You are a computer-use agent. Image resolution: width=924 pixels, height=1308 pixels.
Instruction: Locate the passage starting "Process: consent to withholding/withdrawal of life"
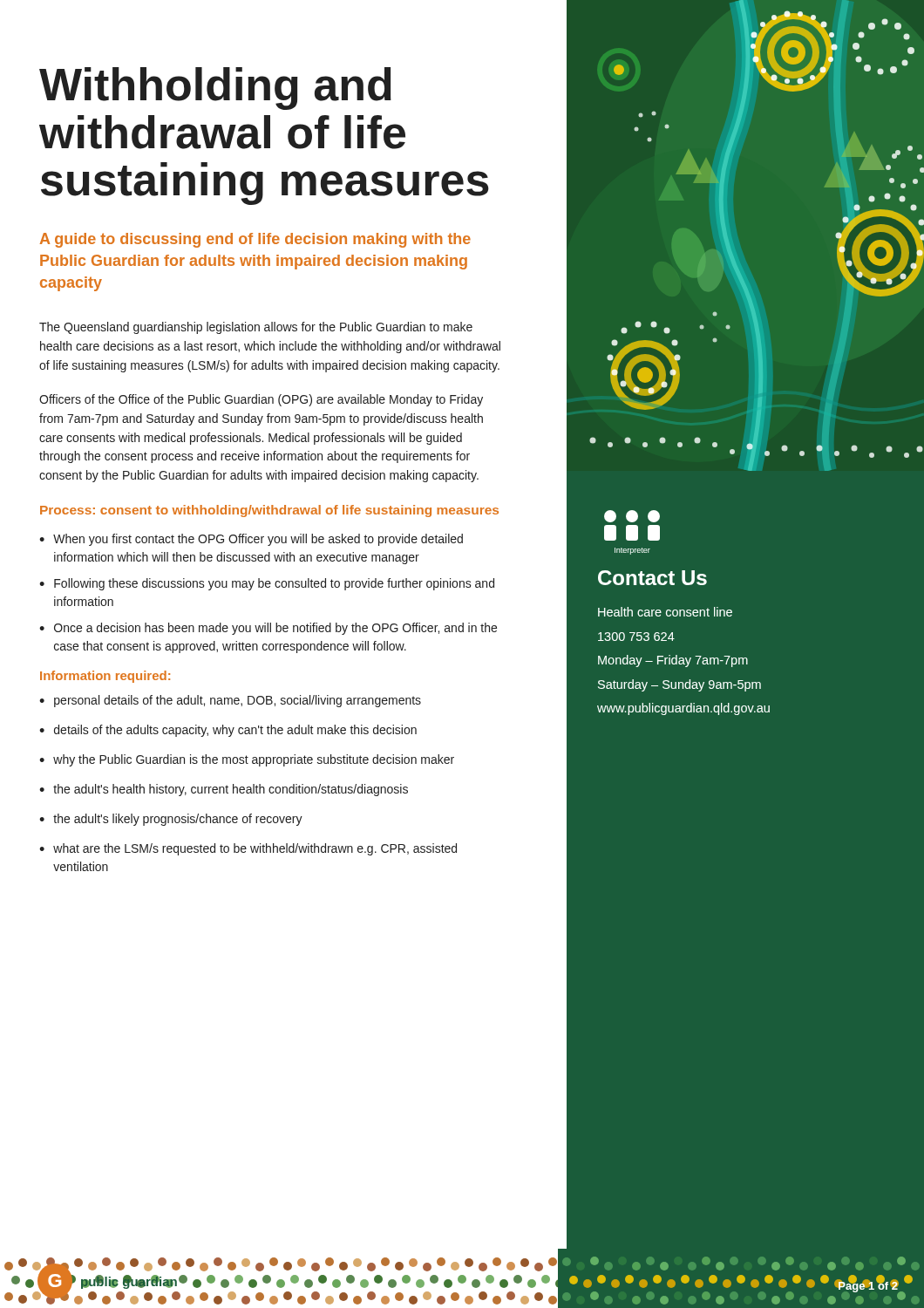(269, 510)
